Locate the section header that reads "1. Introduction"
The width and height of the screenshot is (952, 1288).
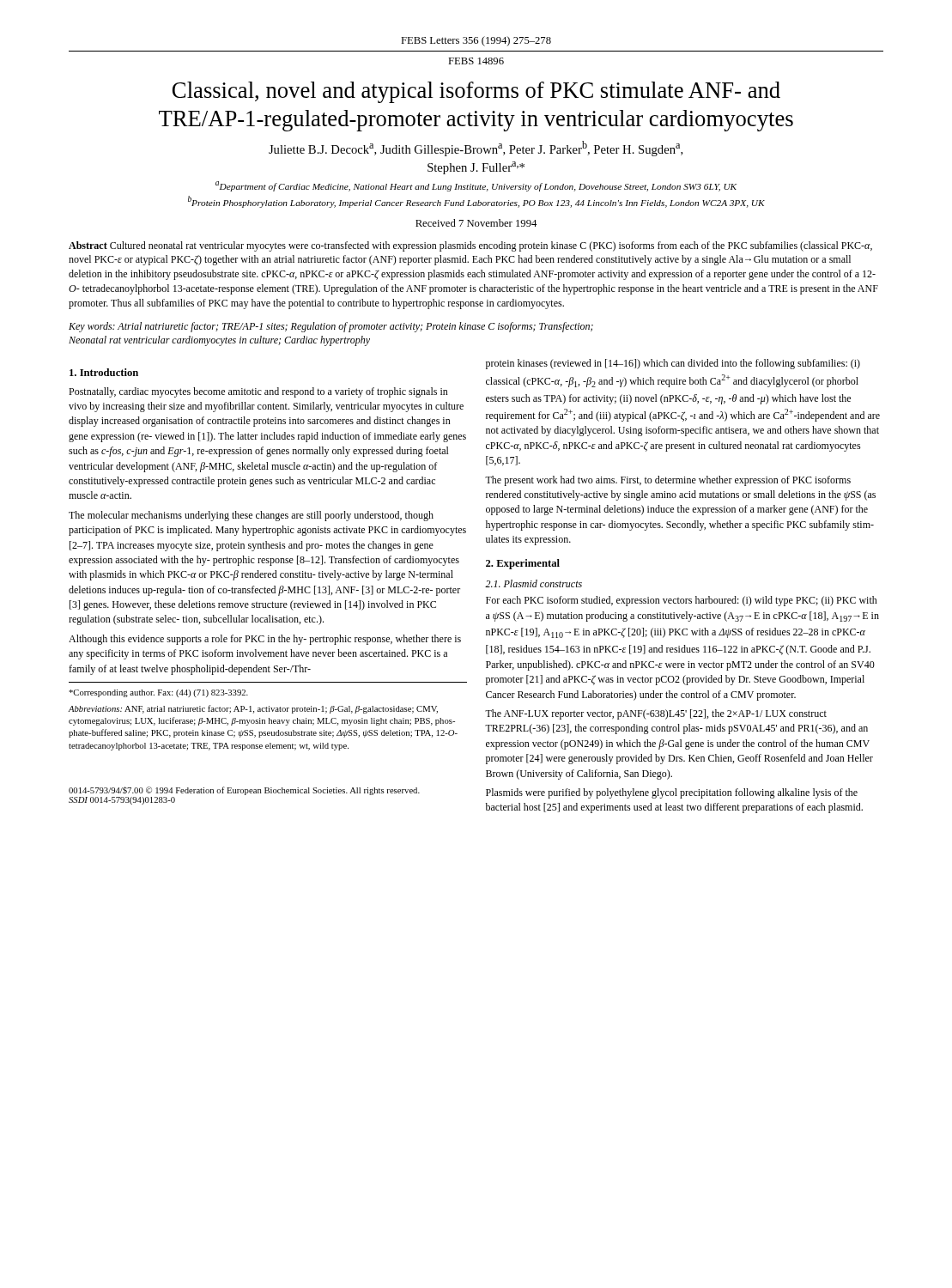(104, 373)
